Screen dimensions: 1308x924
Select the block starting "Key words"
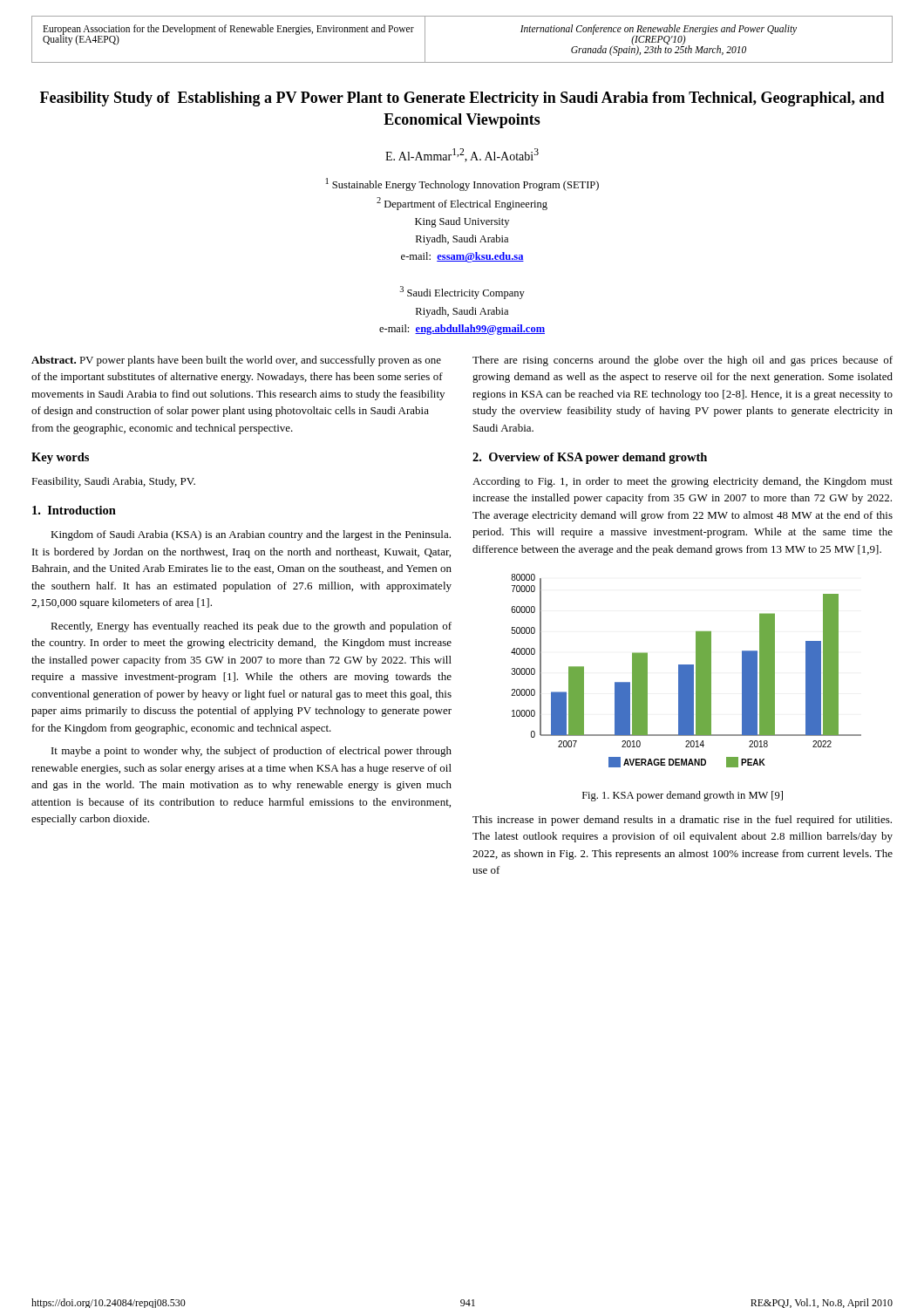[x=60, y=457]
